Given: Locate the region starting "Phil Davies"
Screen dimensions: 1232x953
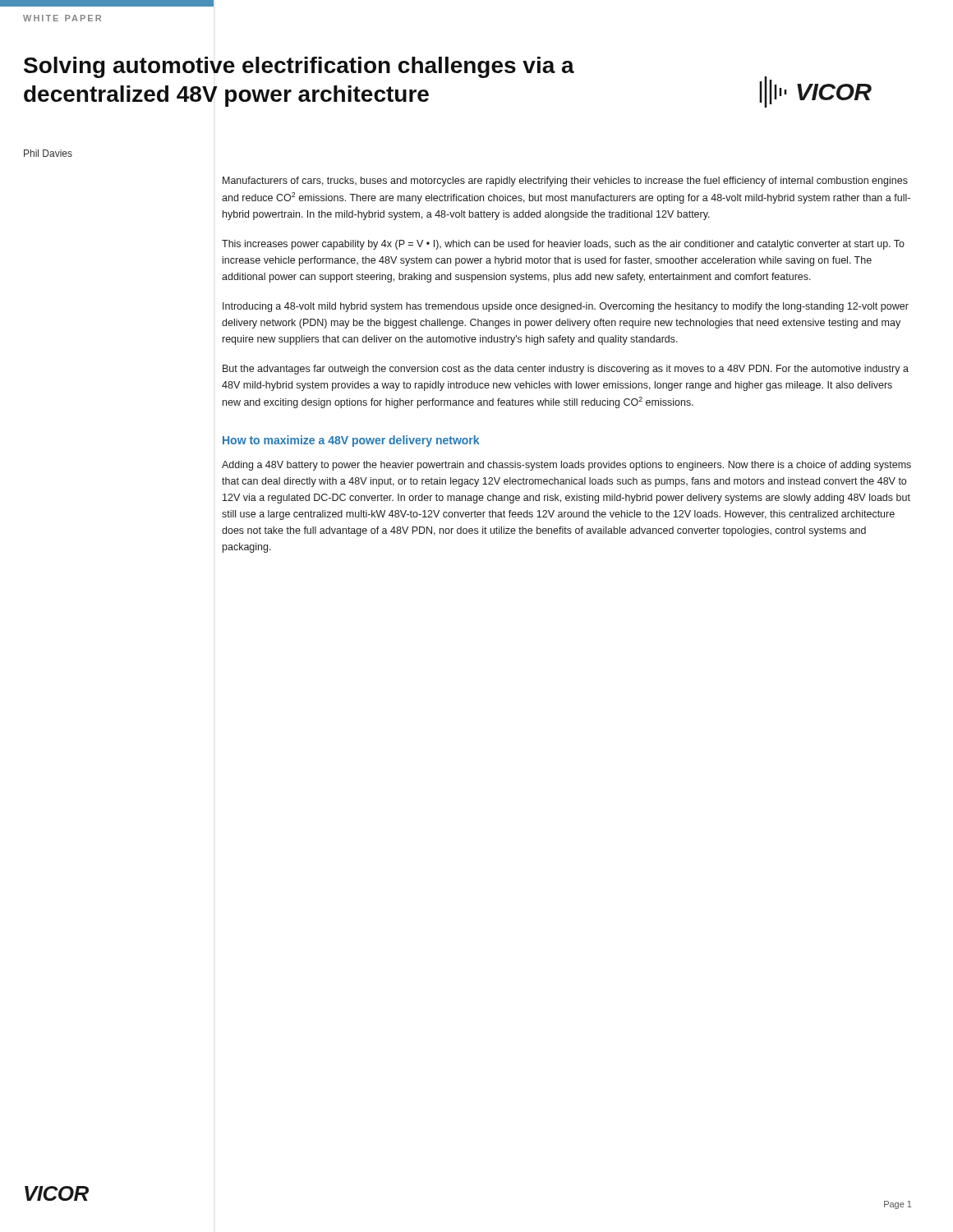Looking at the screenshot, I should (x=48, y=154).
